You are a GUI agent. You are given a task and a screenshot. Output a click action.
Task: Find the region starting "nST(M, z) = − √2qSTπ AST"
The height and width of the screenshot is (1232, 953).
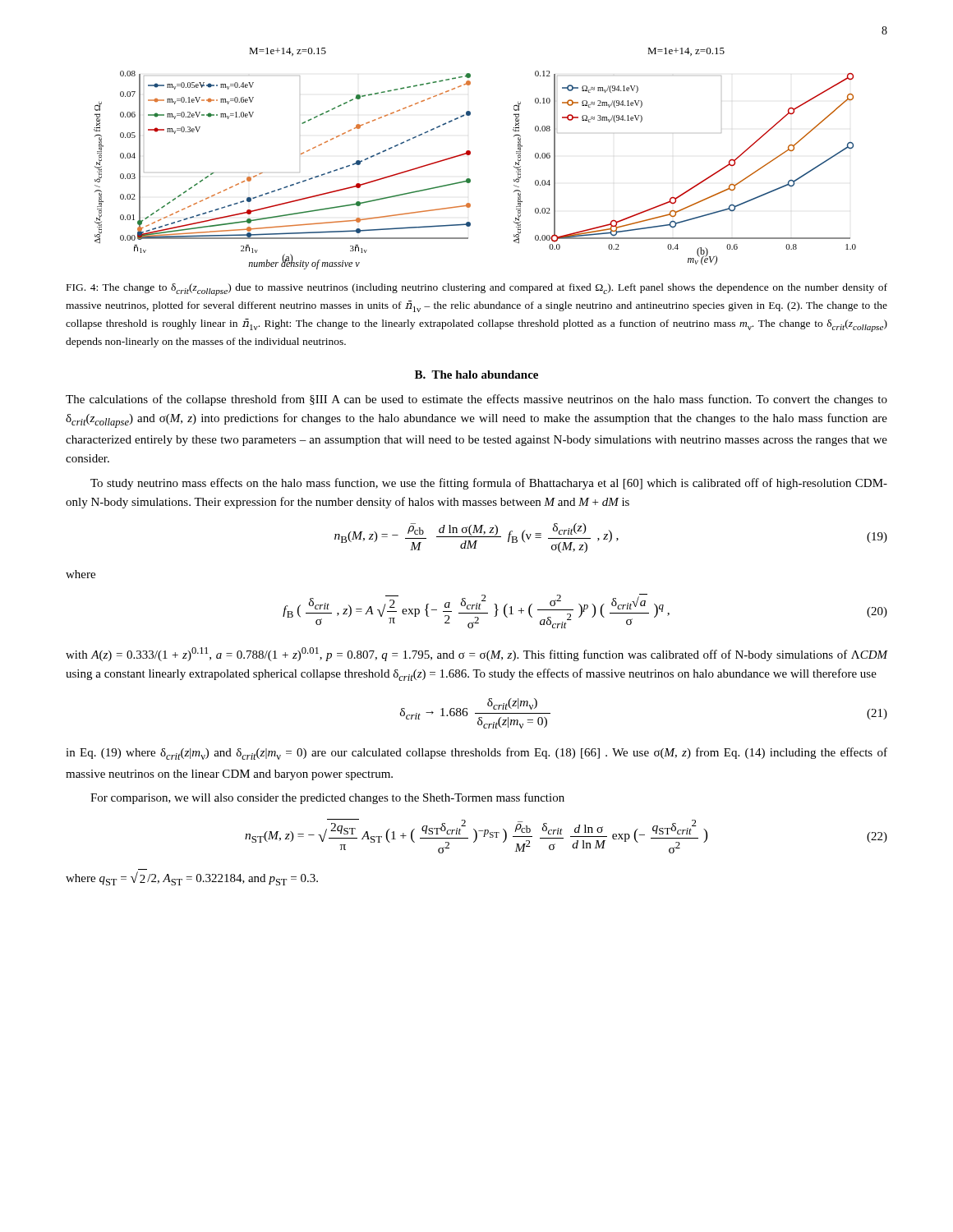566,836
